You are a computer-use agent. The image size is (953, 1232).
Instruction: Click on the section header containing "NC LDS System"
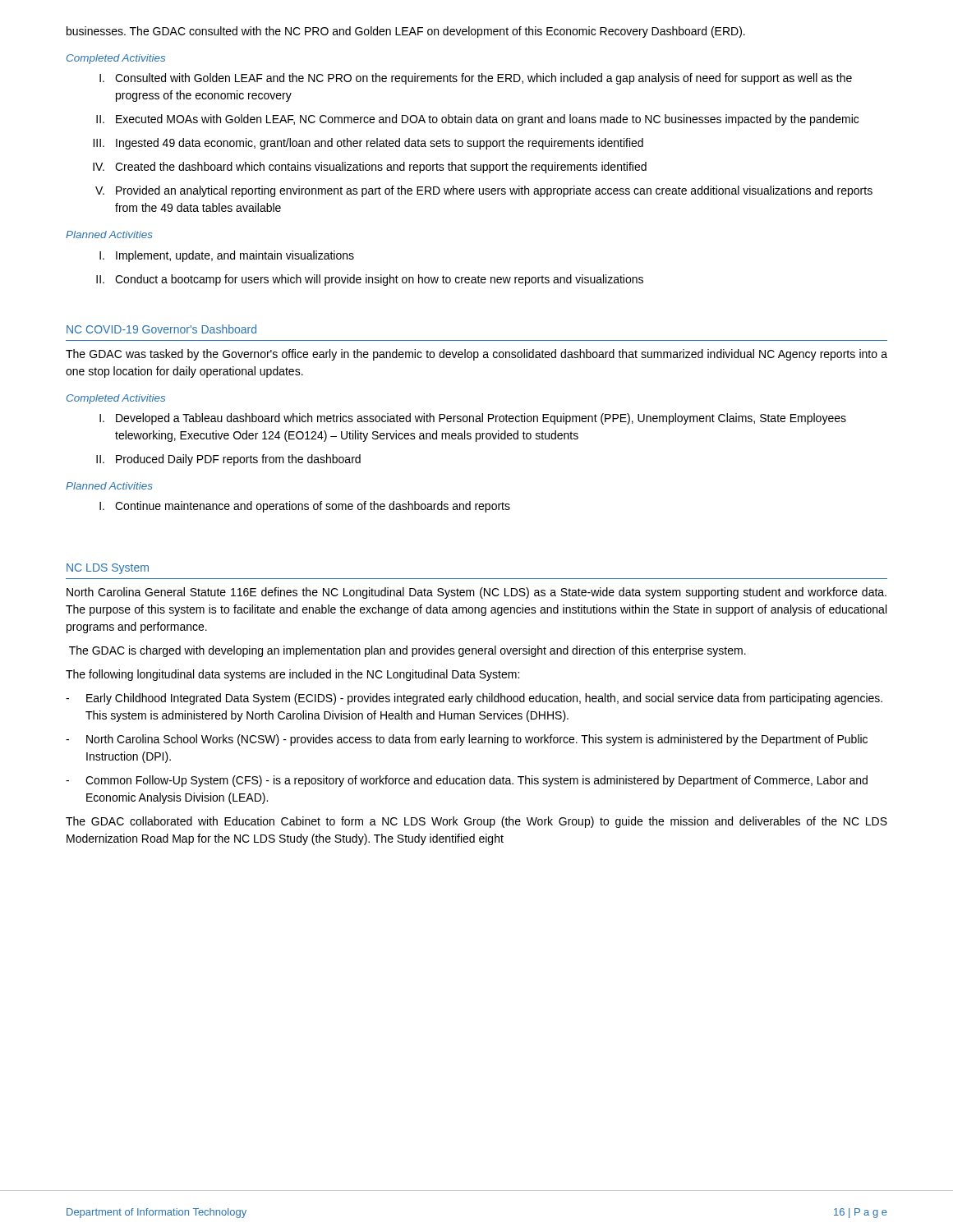click(x=476, y=569)
